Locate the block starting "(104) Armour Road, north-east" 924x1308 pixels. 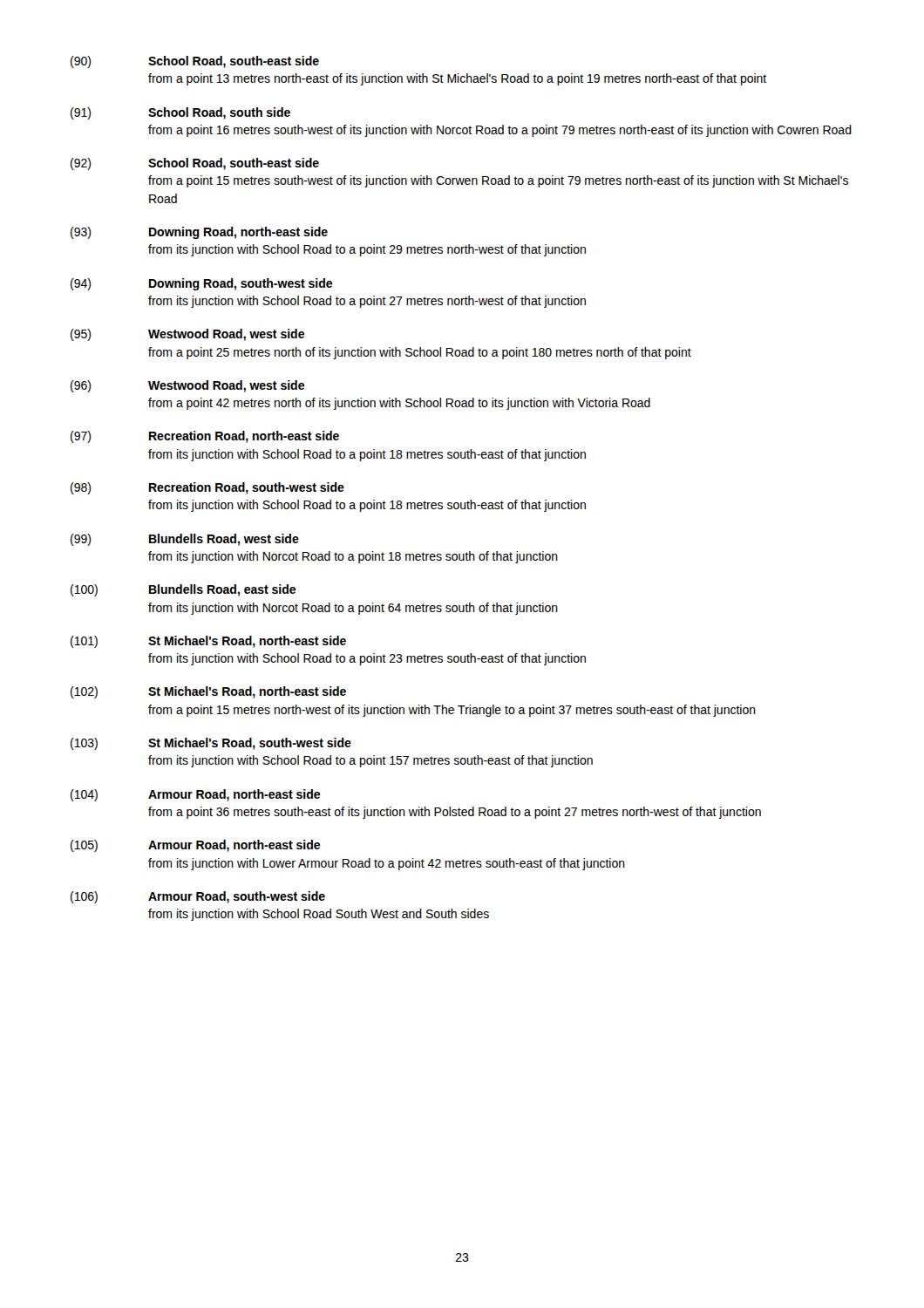[x=471, y=803]
